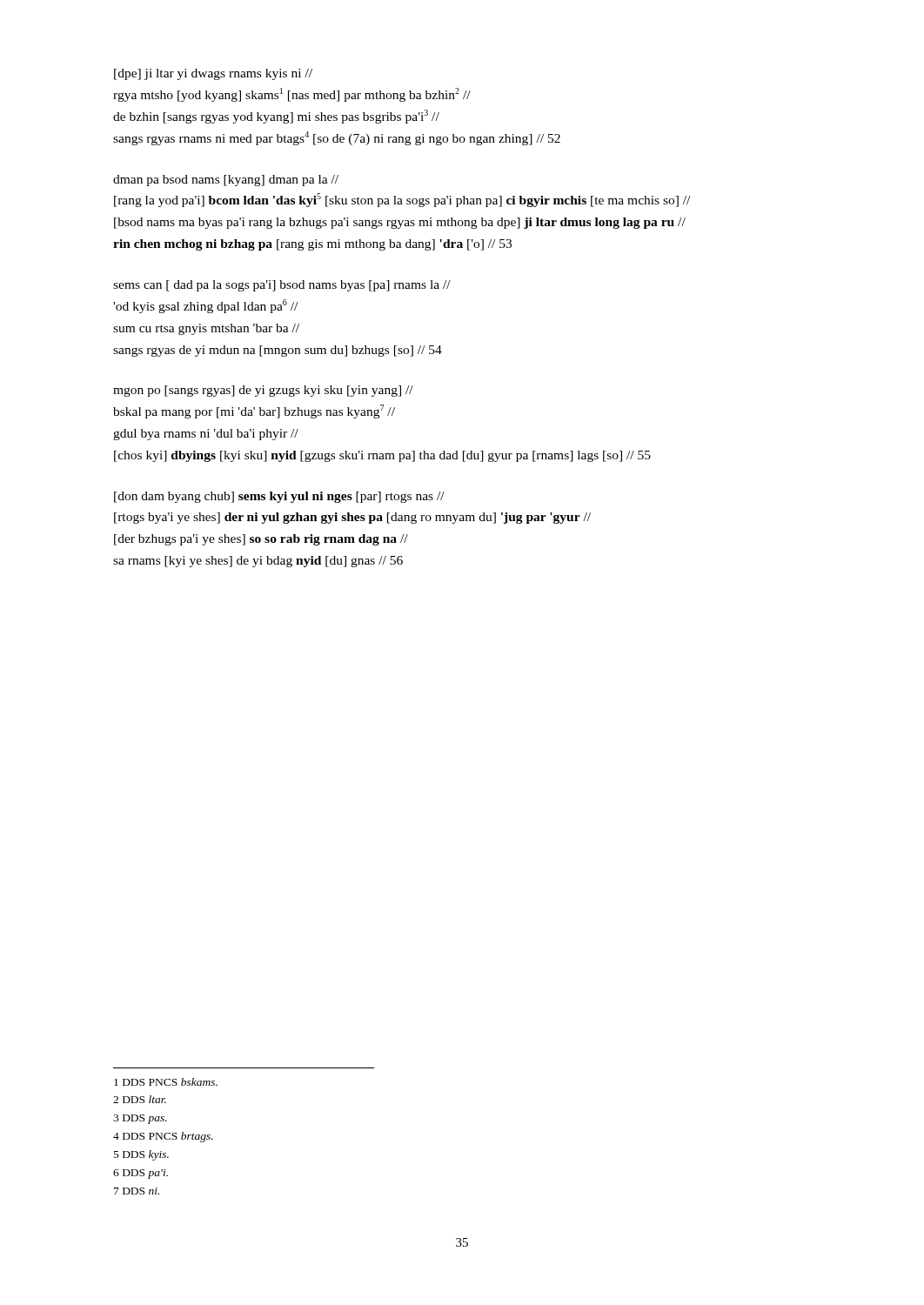924x1305 pixels.
Task: Click the passage that begins "1 DDS PNCS"
Action: tap(166, 1082)
